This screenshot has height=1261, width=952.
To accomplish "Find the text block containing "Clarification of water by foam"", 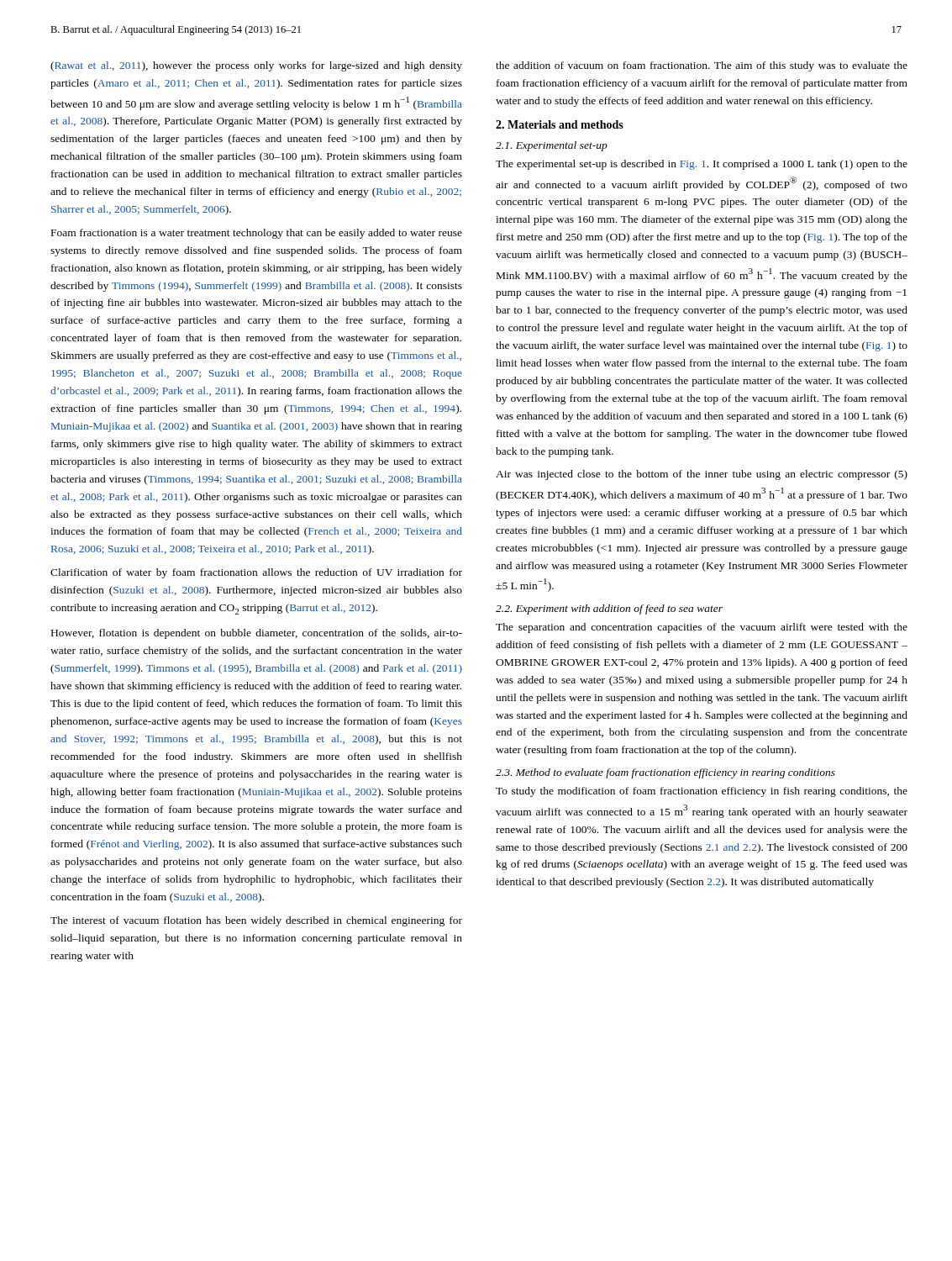I will (x=256, y=592).
